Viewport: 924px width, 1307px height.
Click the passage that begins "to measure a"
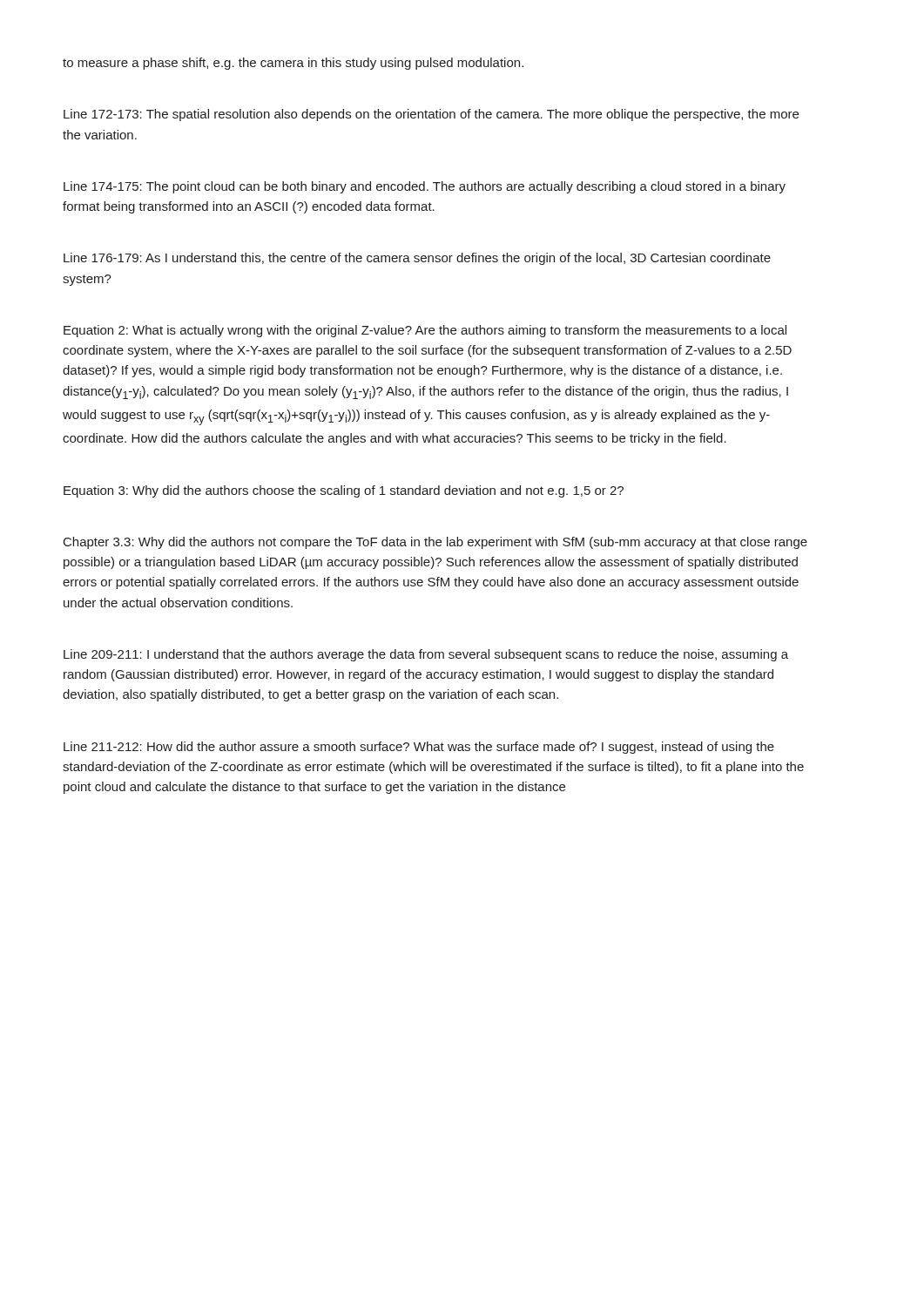click(x=294, y=62)
